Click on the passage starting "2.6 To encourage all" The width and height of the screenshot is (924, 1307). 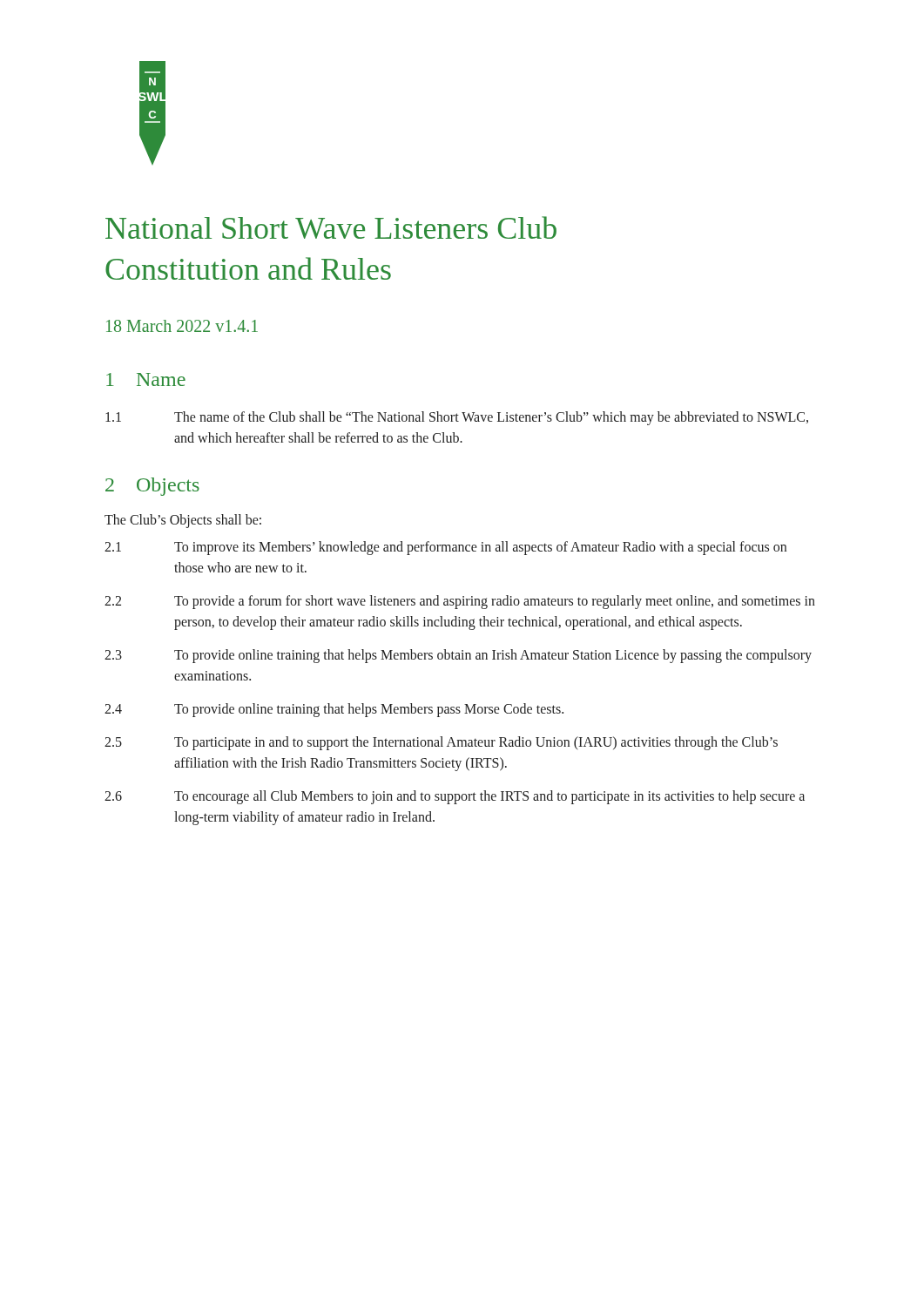[462, 807]
